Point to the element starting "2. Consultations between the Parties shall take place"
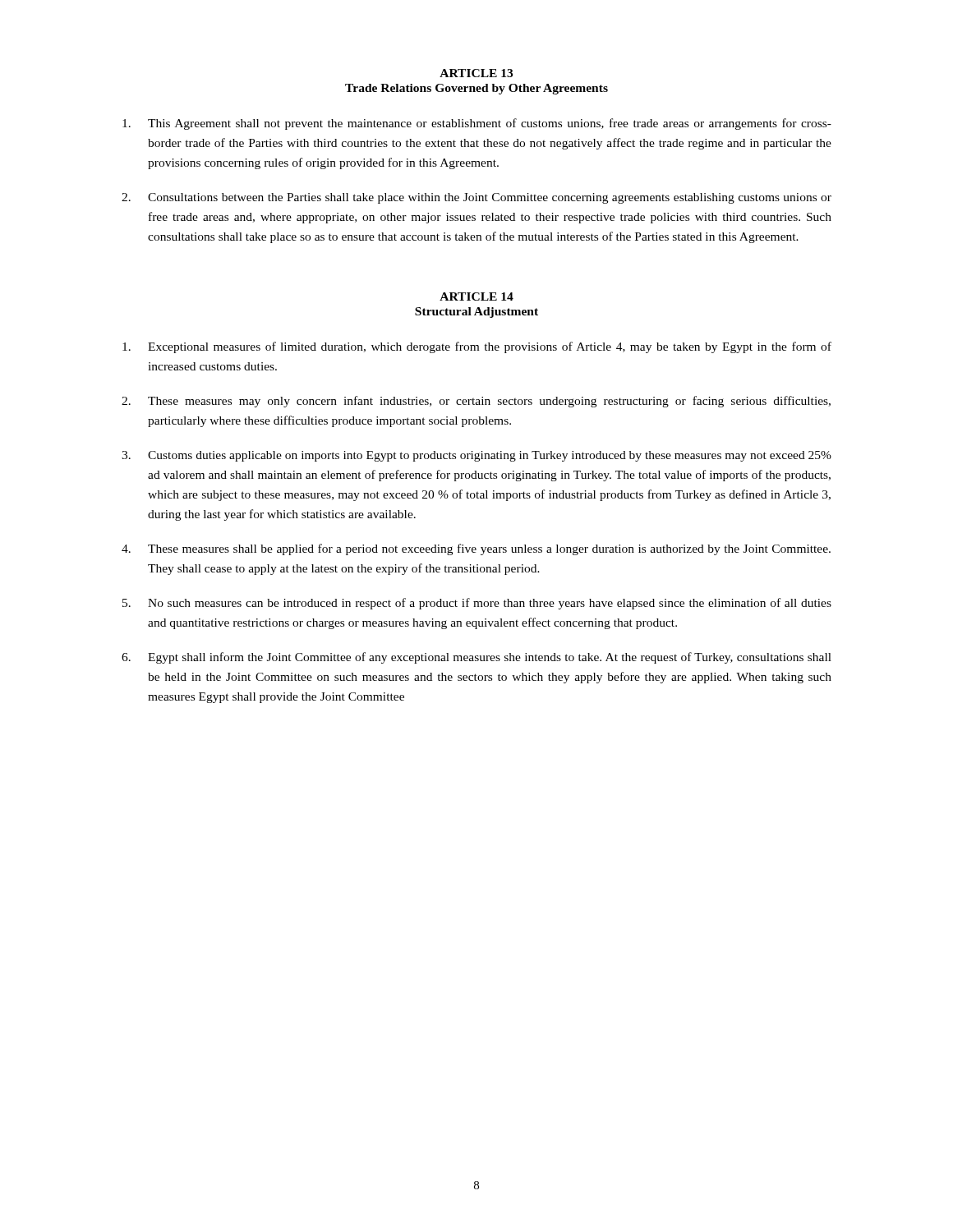The image size is (953, 1232). [476, 217]
